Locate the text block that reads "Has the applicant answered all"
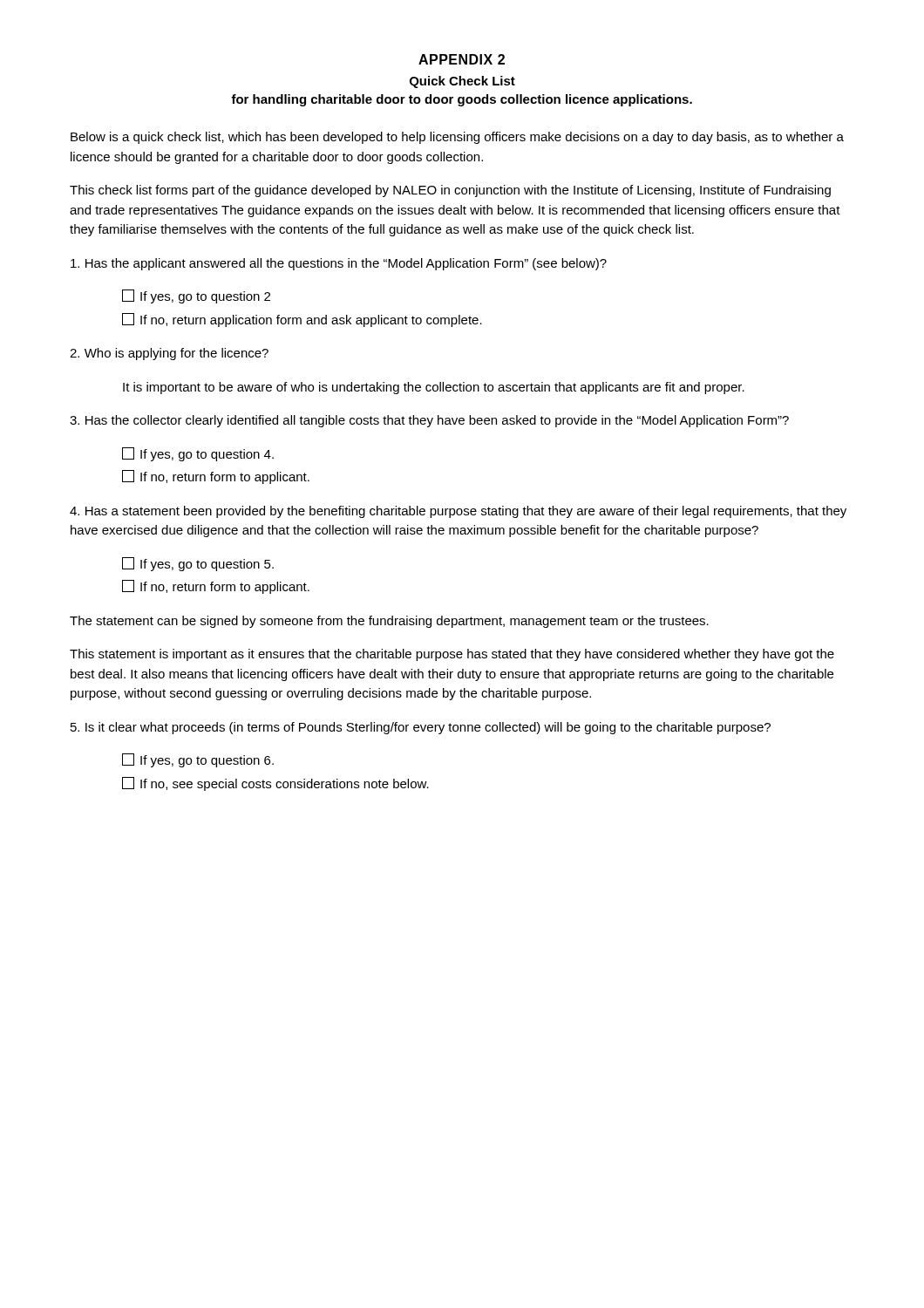This screenshot has width=924, height=1308. click(338, 262)
